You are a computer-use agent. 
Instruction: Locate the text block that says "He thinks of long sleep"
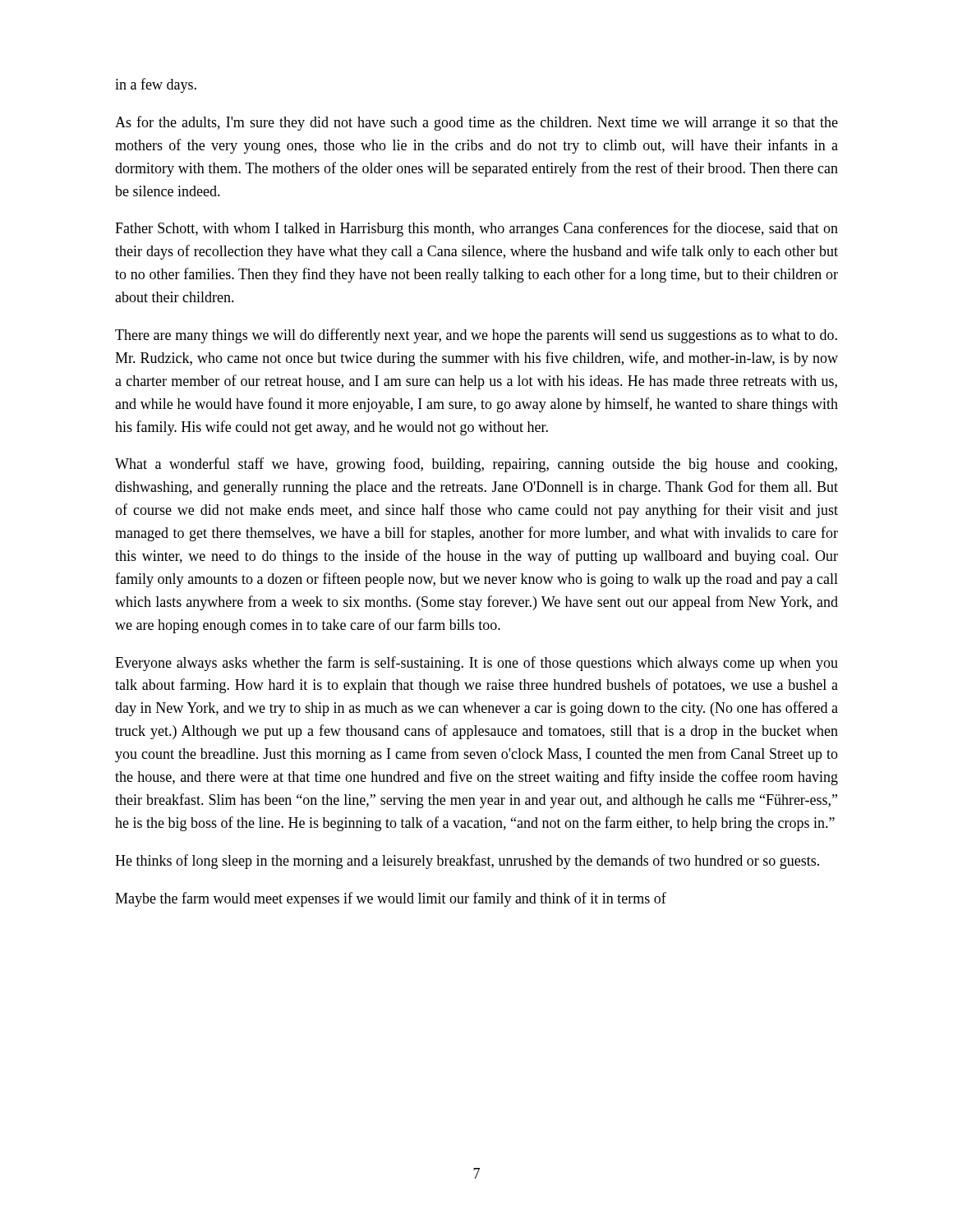(x=468, y=860)
